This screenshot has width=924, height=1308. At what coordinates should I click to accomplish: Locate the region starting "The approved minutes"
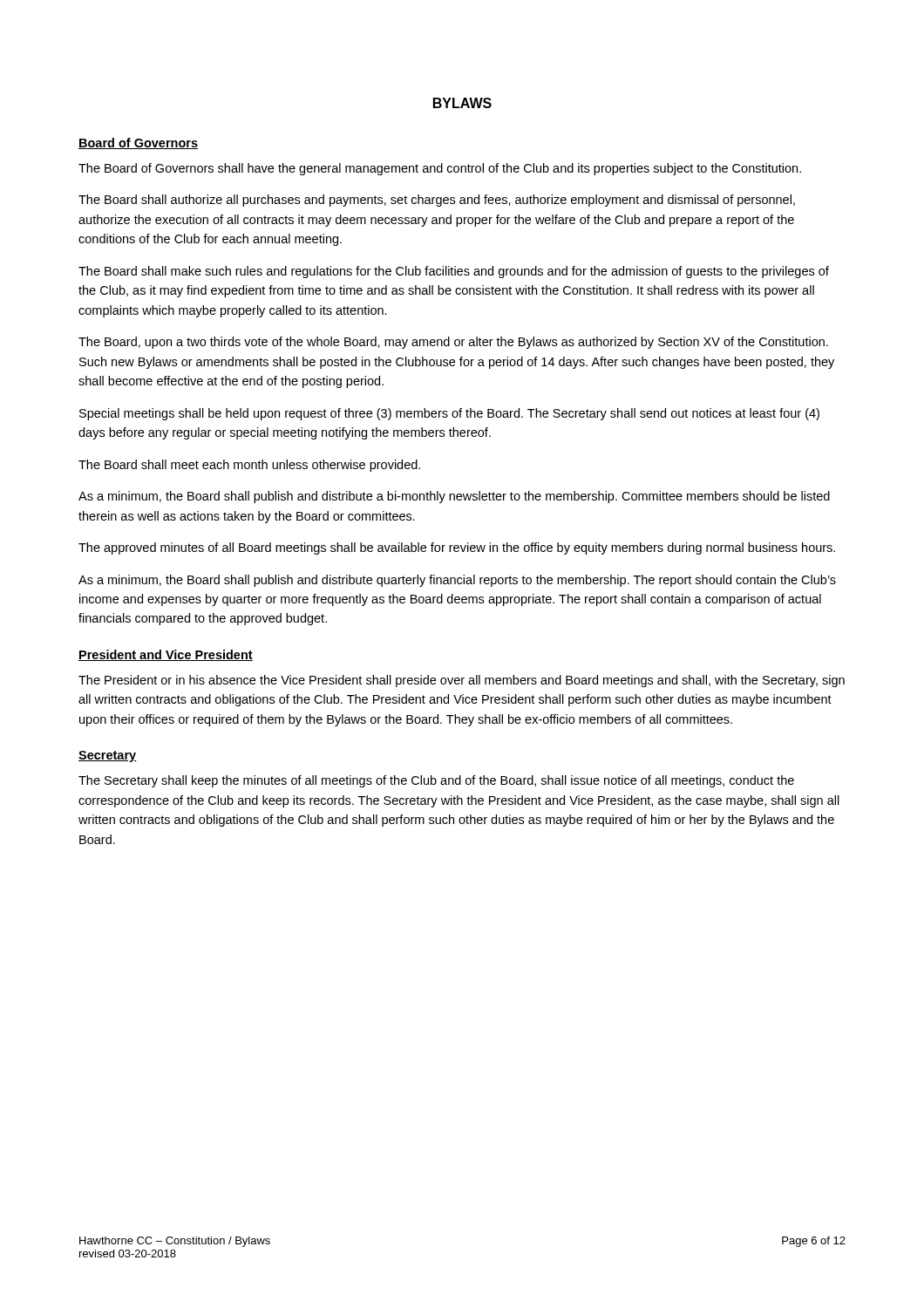(x=457, y=548)
